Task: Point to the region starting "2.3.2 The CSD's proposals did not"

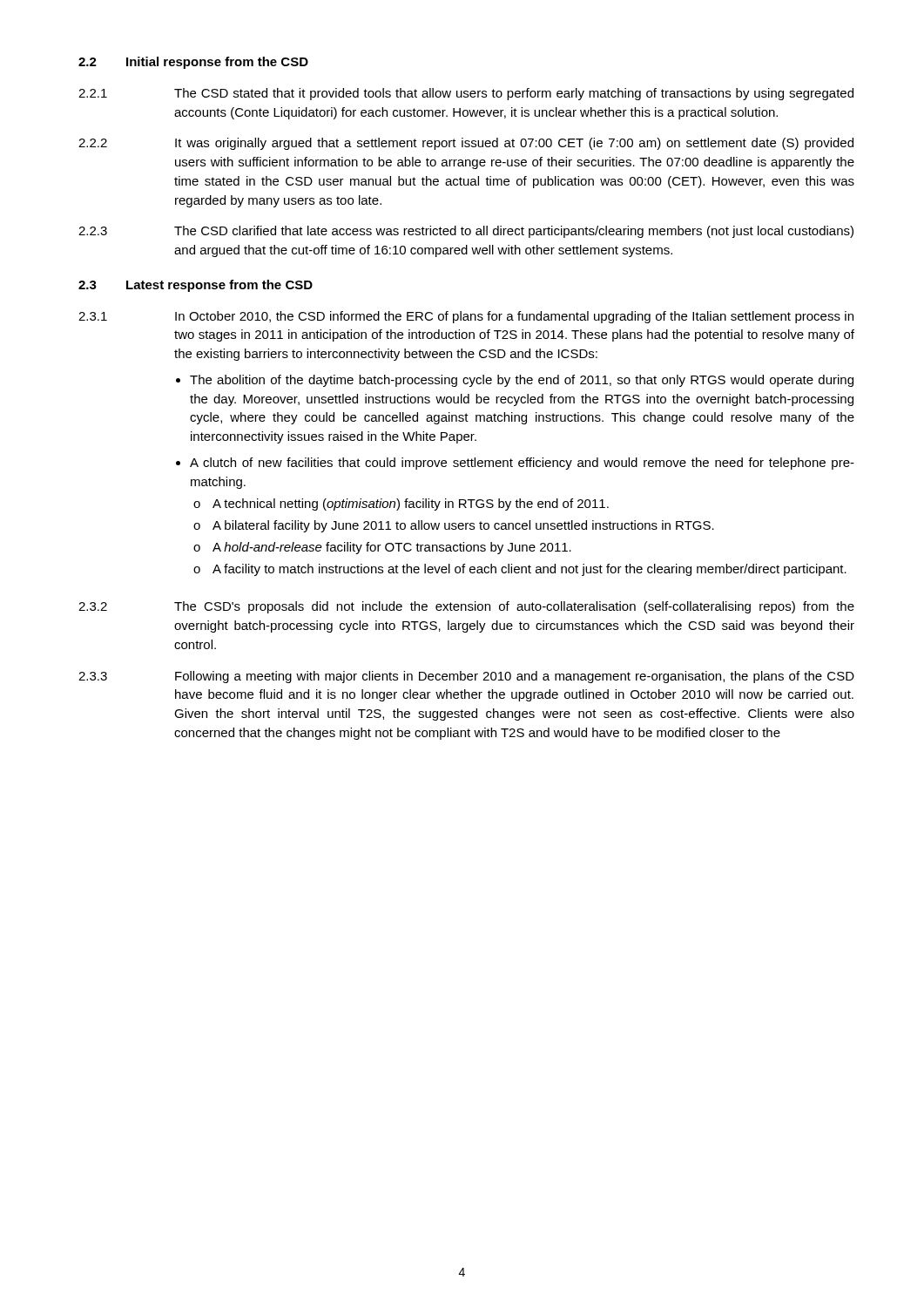Action: [x=466, y=625]
